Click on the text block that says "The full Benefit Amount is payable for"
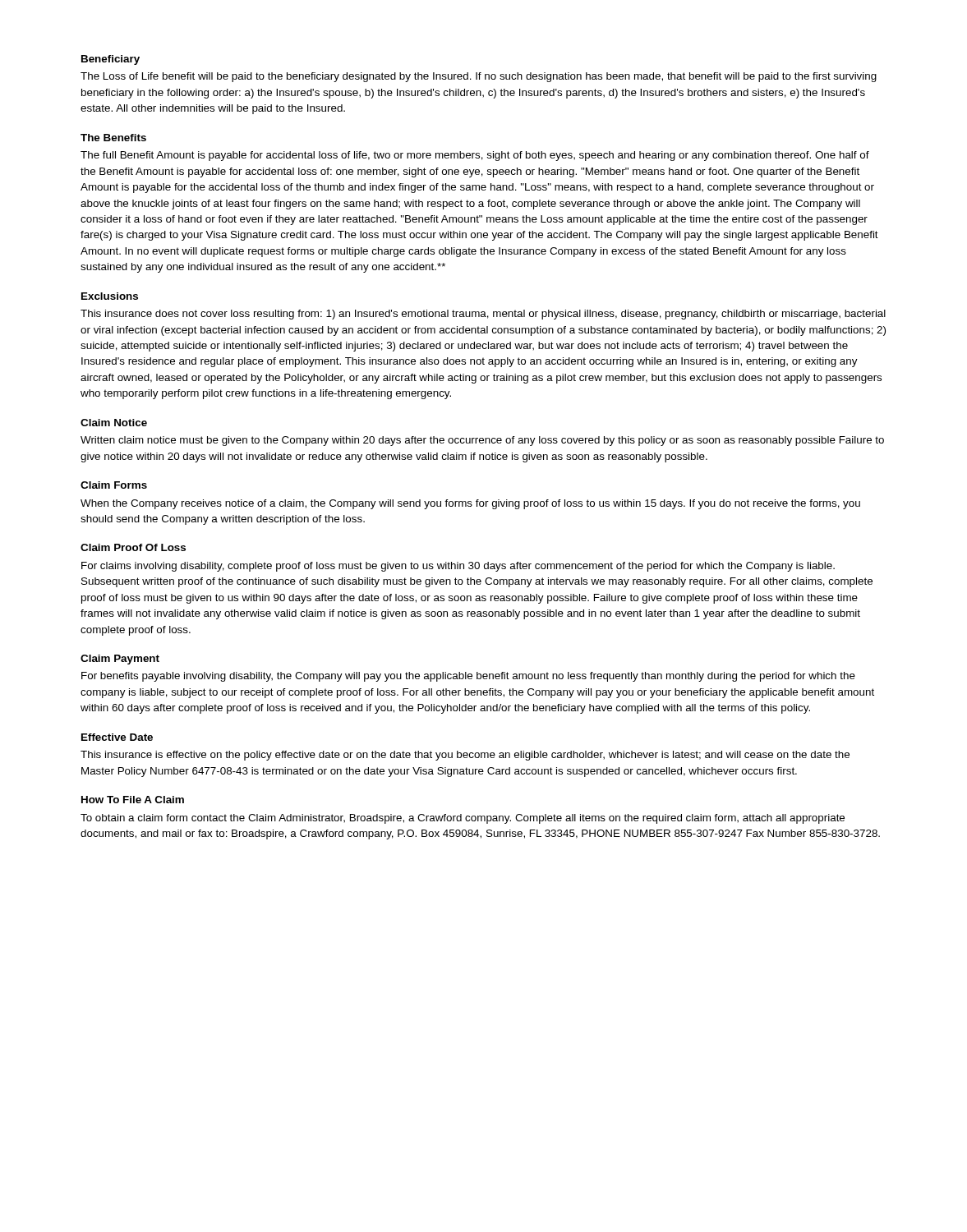The height and width of the screenshot is (1232, 967). [x=479, y=211]
